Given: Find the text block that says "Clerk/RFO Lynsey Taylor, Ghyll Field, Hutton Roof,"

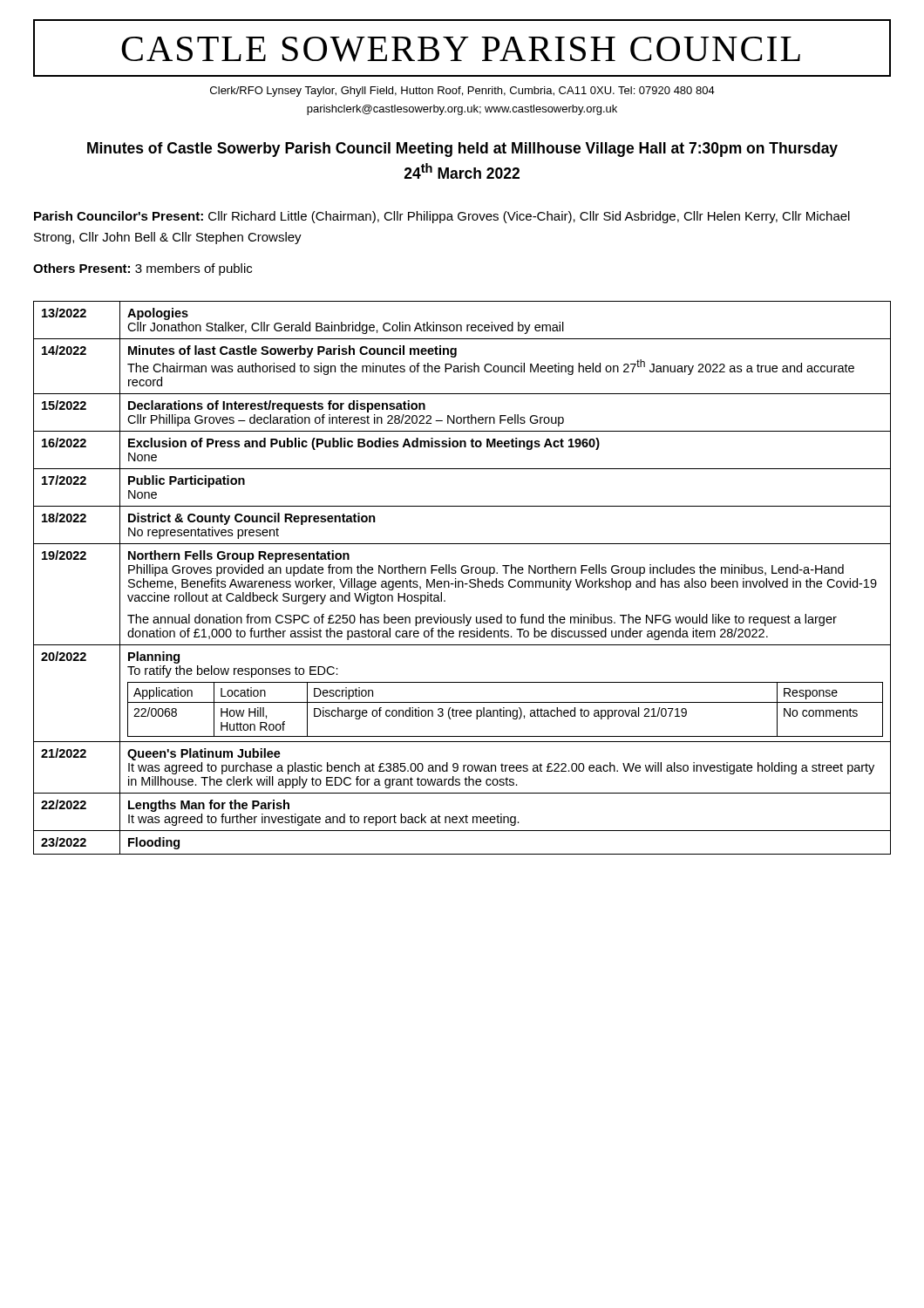Looking at the screenshot, I should (462, 100).
